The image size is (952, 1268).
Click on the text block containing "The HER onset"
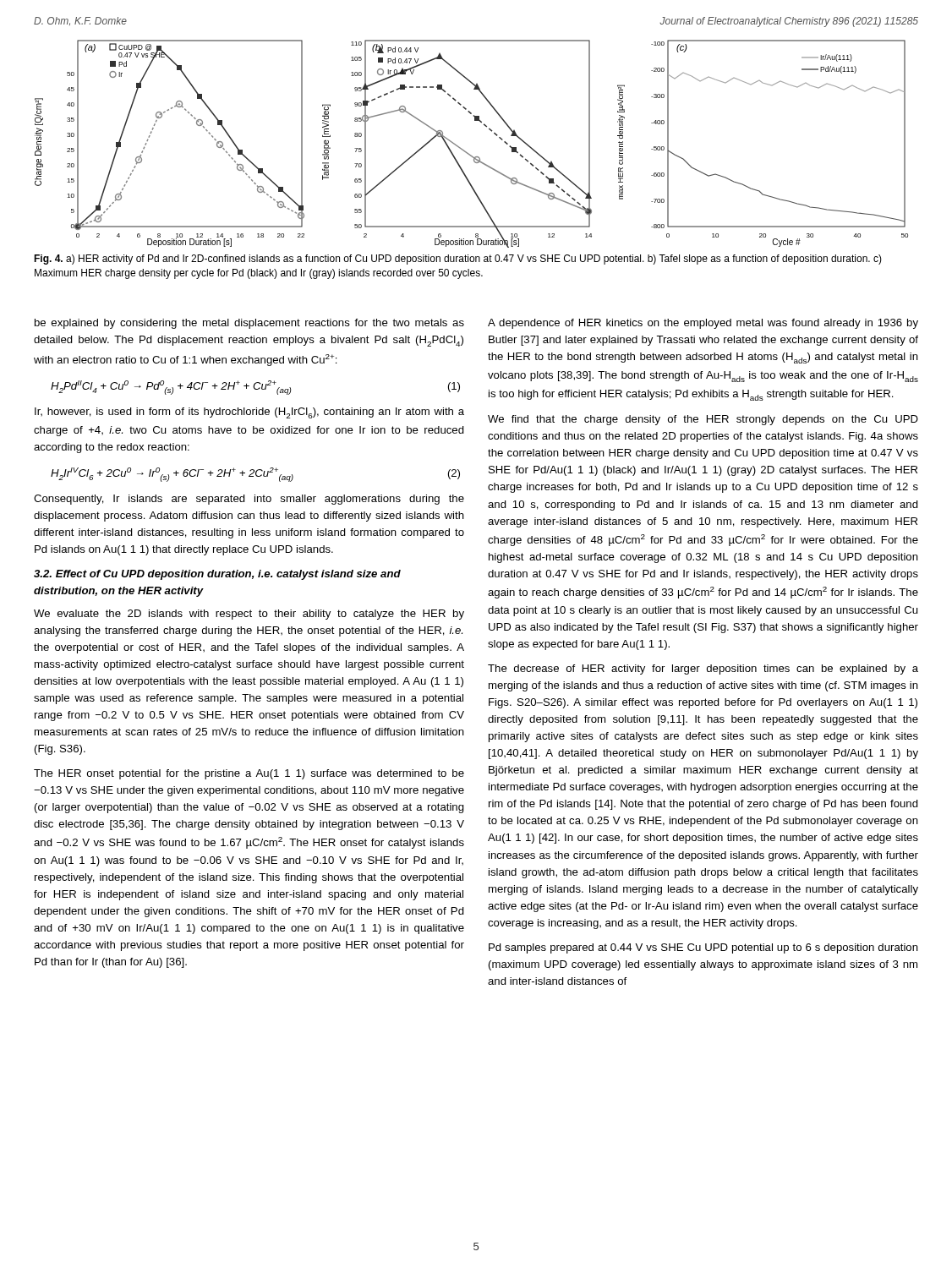pos(249,867)
